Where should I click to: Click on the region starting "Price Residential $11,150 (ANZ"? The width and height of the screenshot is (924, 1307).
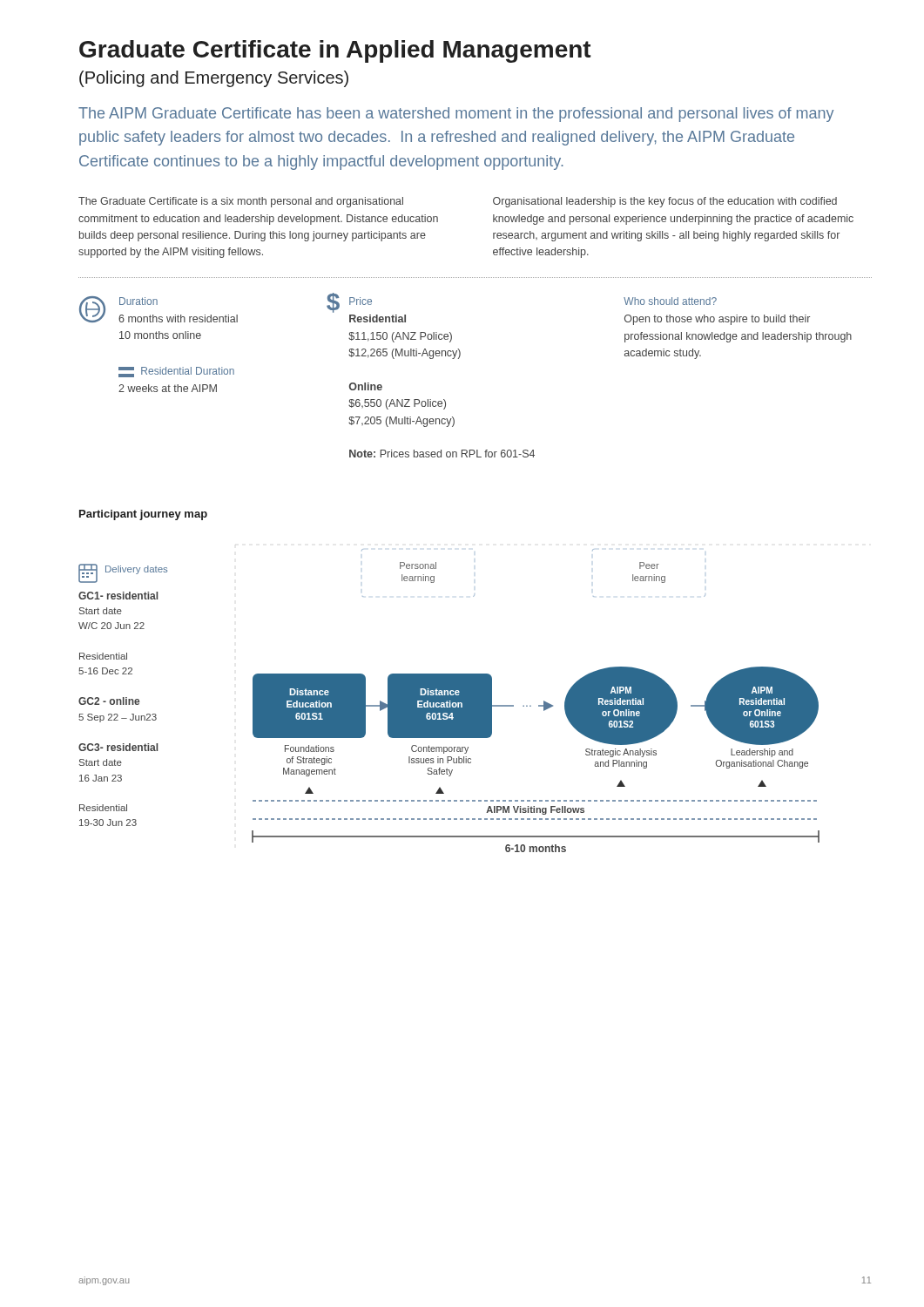[361, 301]
